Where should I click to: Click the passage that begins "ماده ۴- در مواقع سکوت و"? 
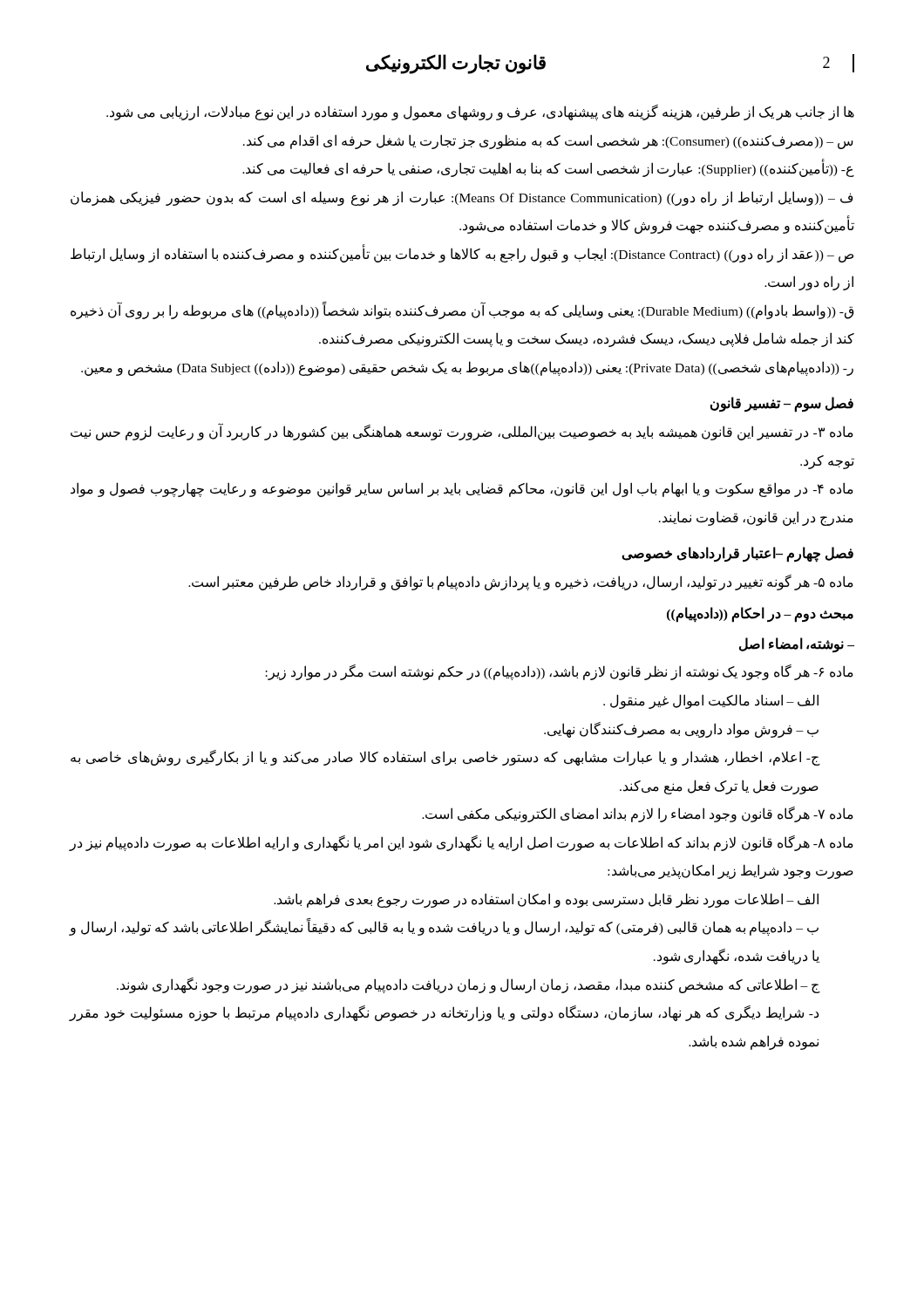pos(462,503)
